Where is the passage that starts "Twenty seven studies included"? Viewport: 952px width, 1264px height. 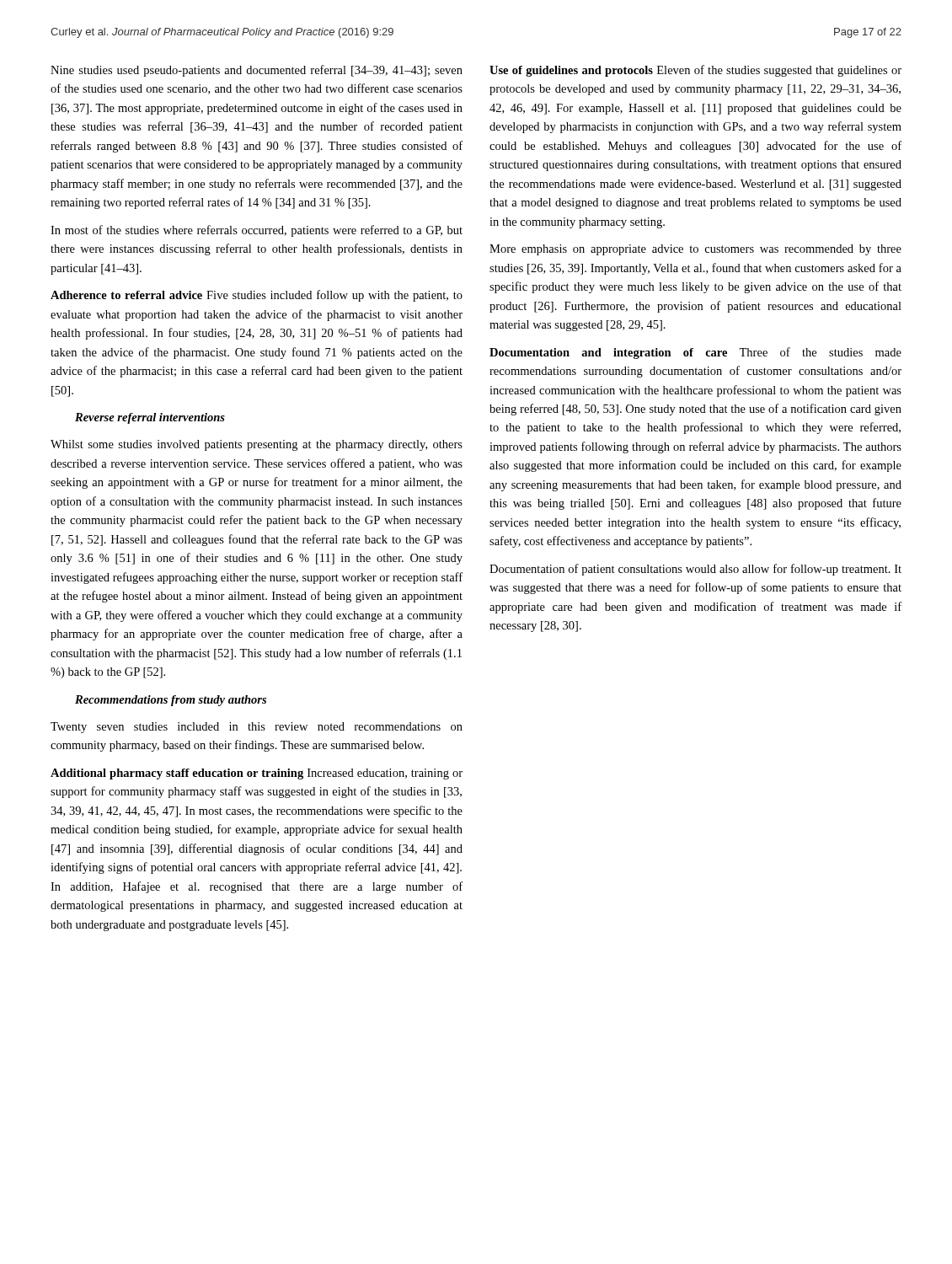click(x=257, y=736)
